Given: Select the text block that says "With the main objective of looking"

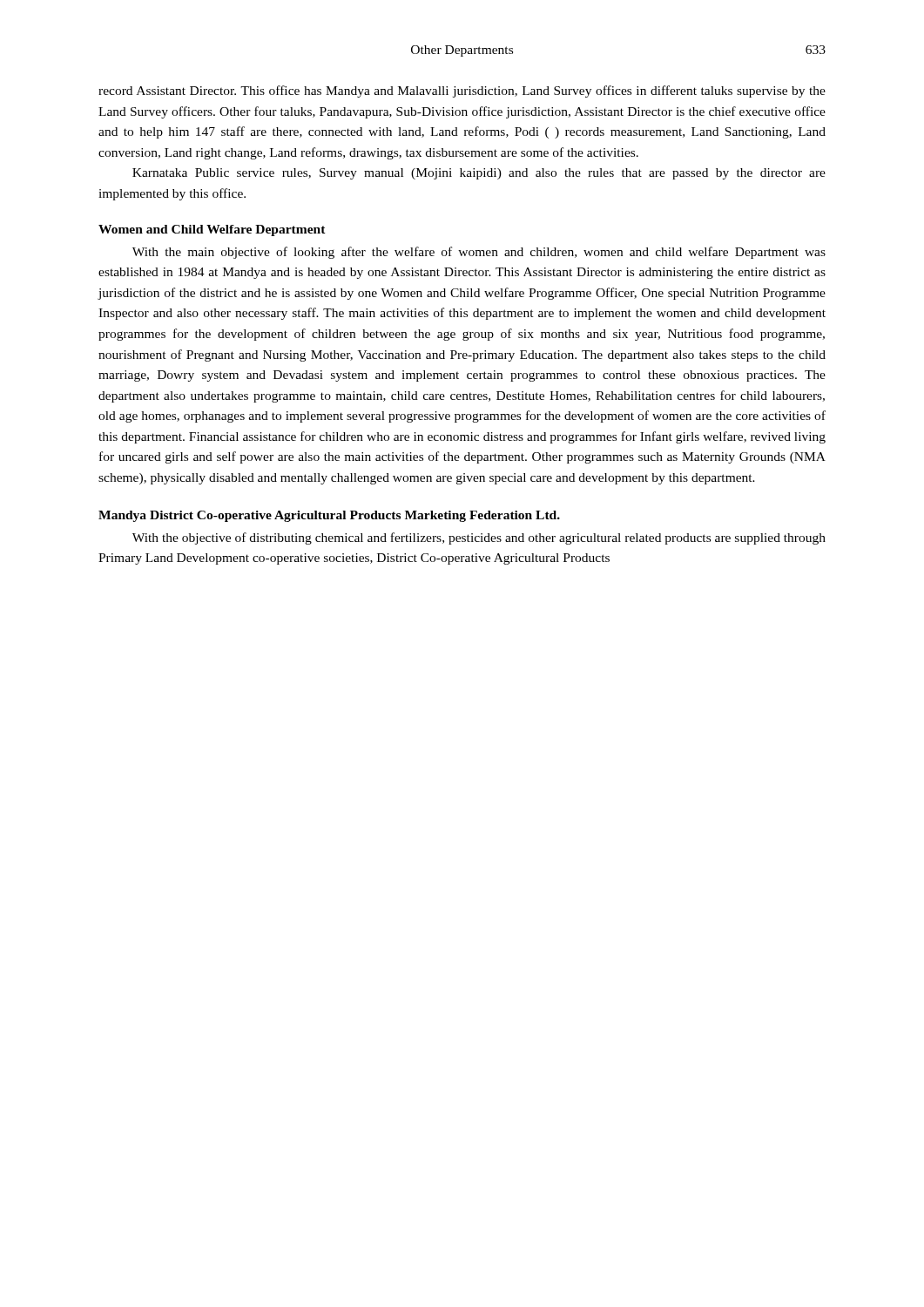Looking at the screenshot, I should tap(462, 364).
